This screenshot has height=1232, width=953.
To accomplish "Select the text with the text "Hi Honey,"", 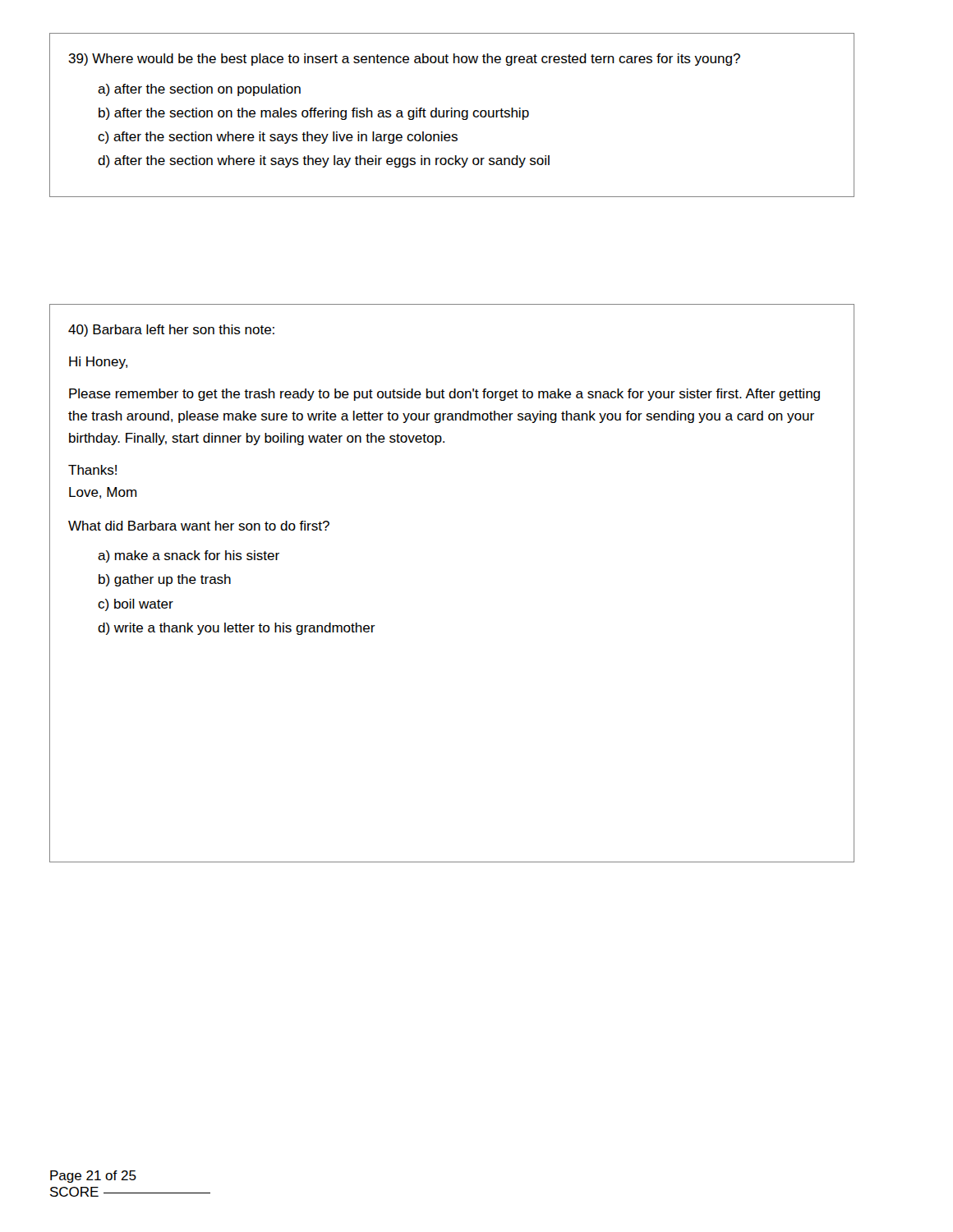I will click(98, 361).
